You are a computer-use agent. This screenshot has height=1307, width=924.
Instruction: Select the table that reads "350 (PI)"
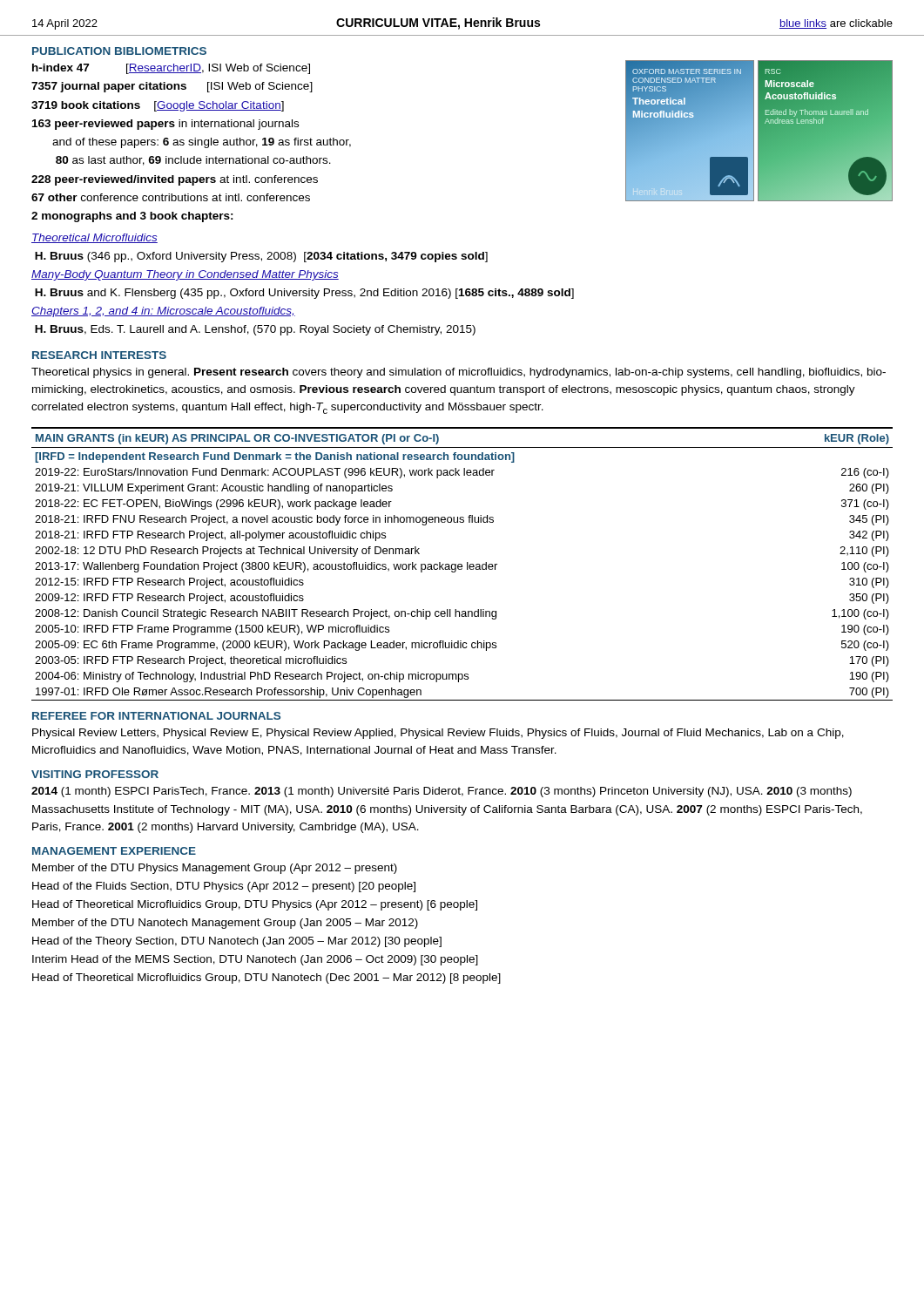[462, 564]
